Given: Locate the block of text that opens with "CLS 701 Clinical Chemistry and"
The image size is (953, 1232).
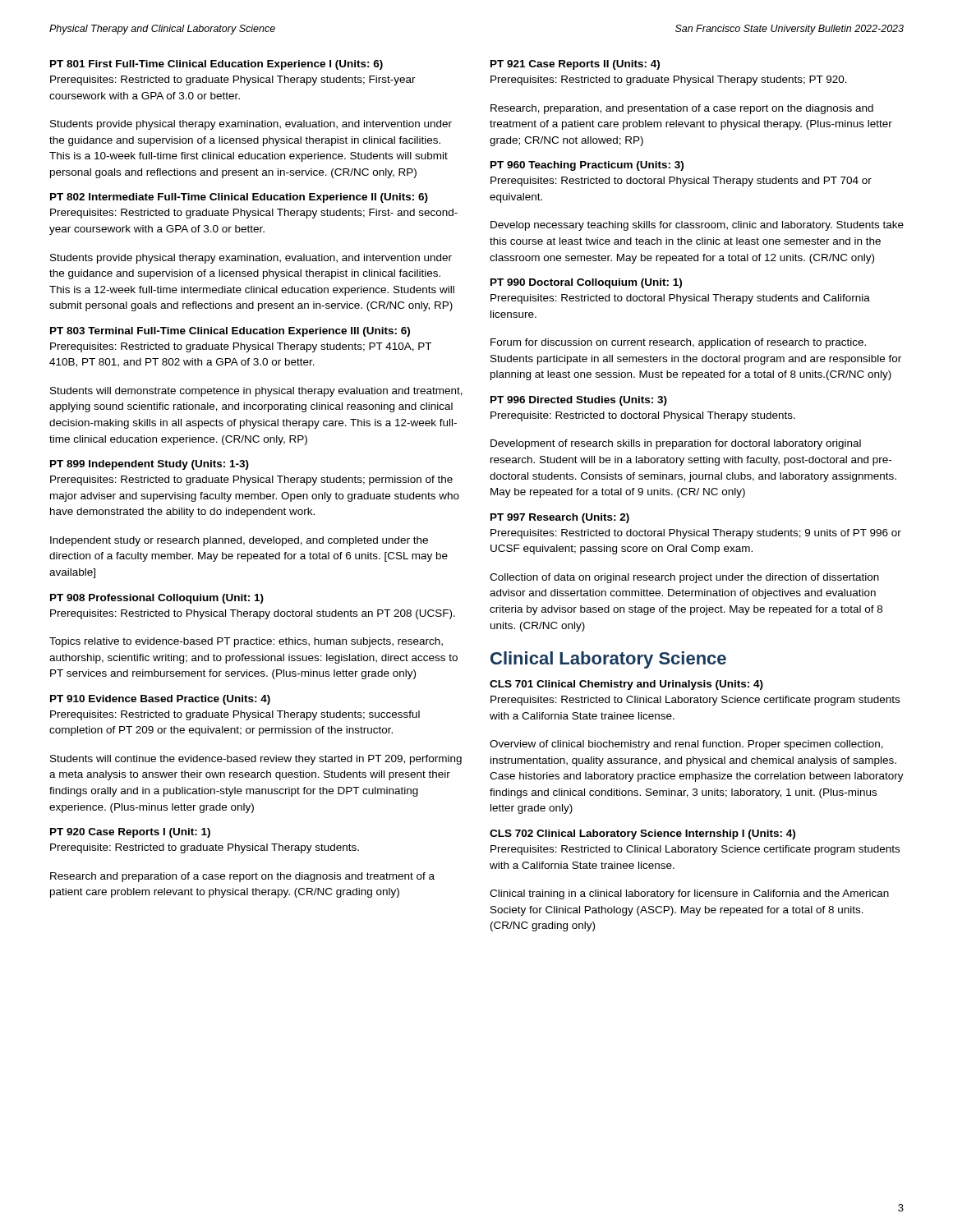Looking at the screenshot, I should (697, 747).
